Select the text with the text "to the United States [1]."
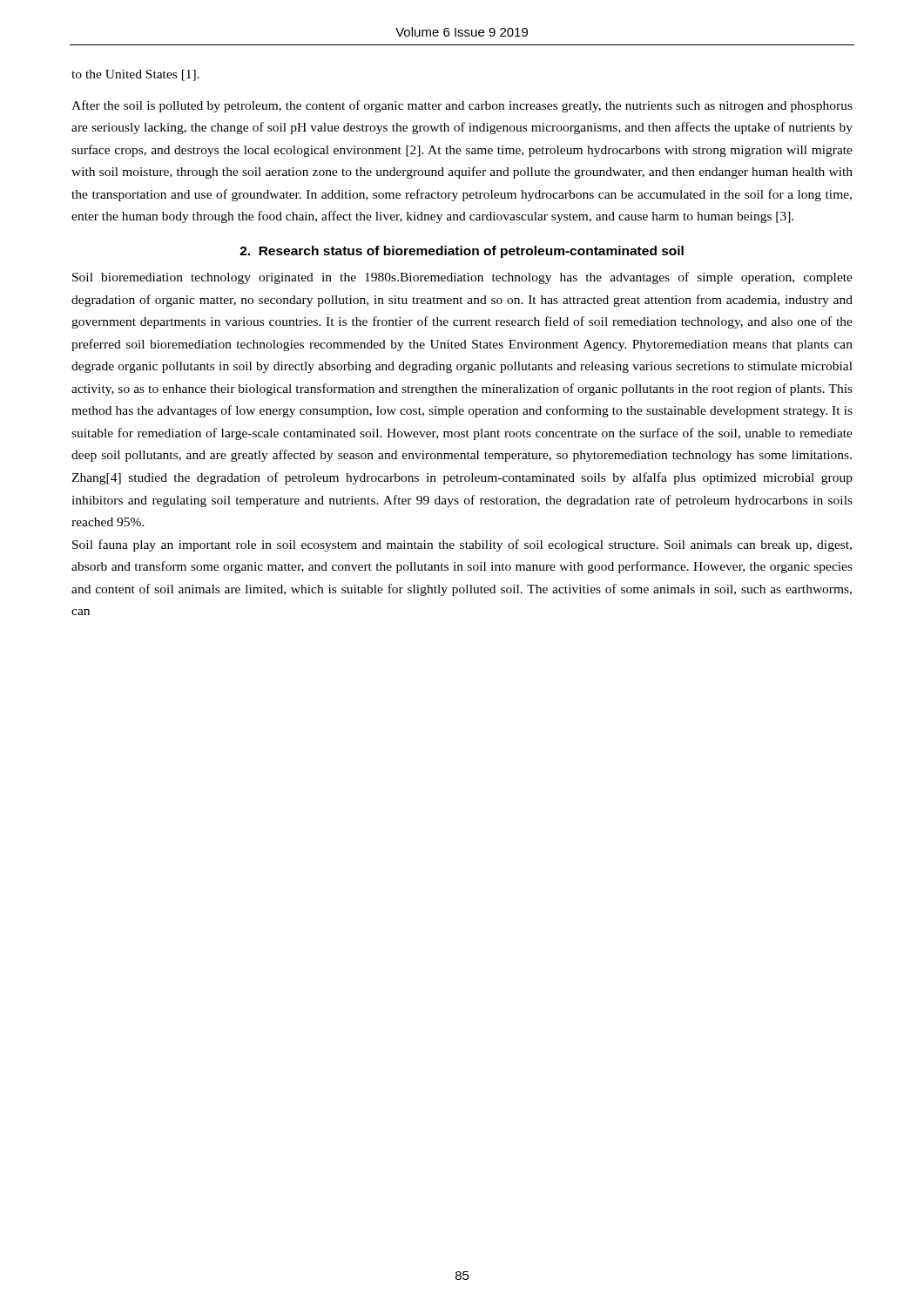Viewport: 924px width, 1307px height. (x=136, y=74)
